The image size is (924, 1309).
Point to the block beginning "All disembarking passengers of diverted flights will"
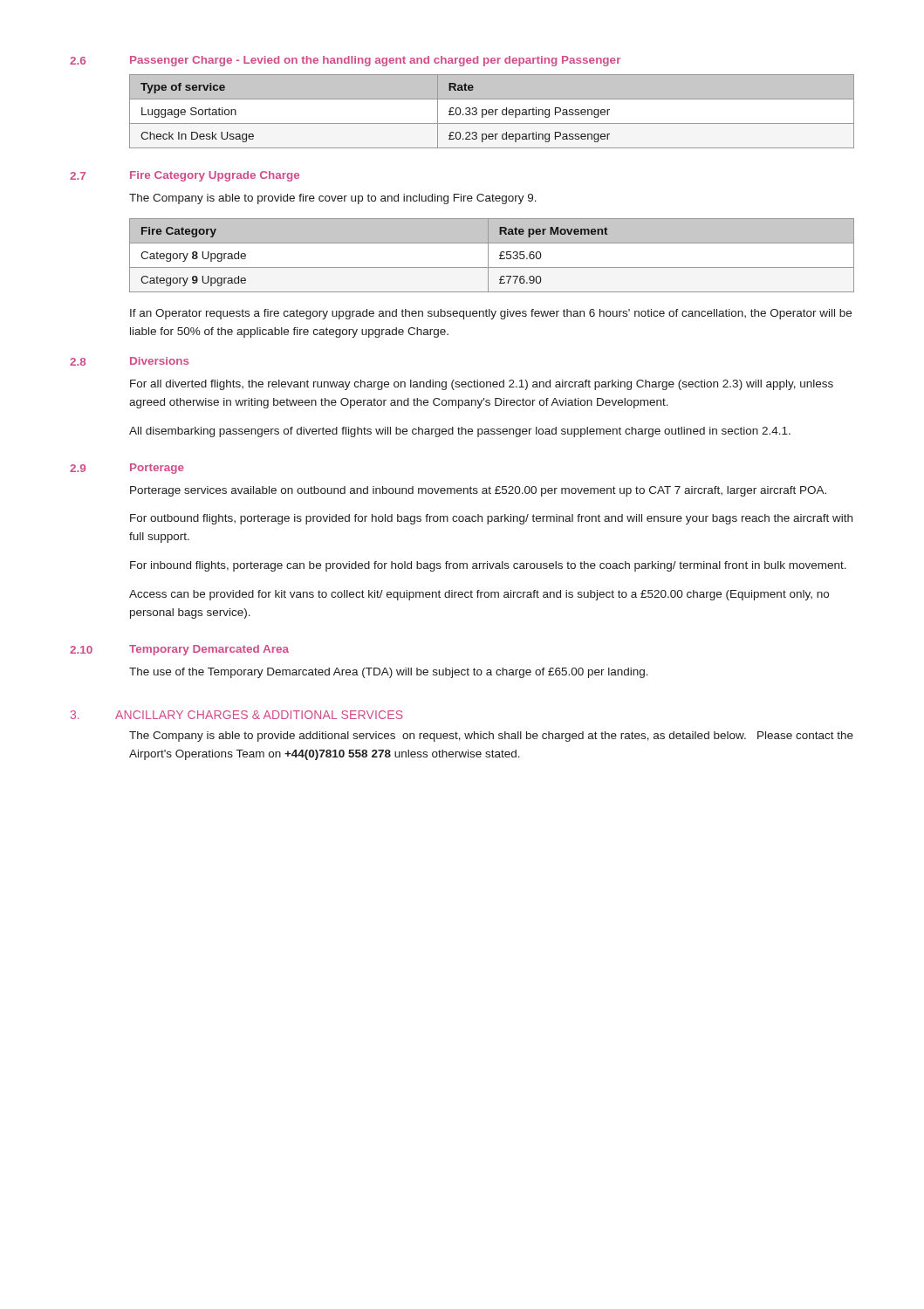pyautogui.click(x=460, y=430)
